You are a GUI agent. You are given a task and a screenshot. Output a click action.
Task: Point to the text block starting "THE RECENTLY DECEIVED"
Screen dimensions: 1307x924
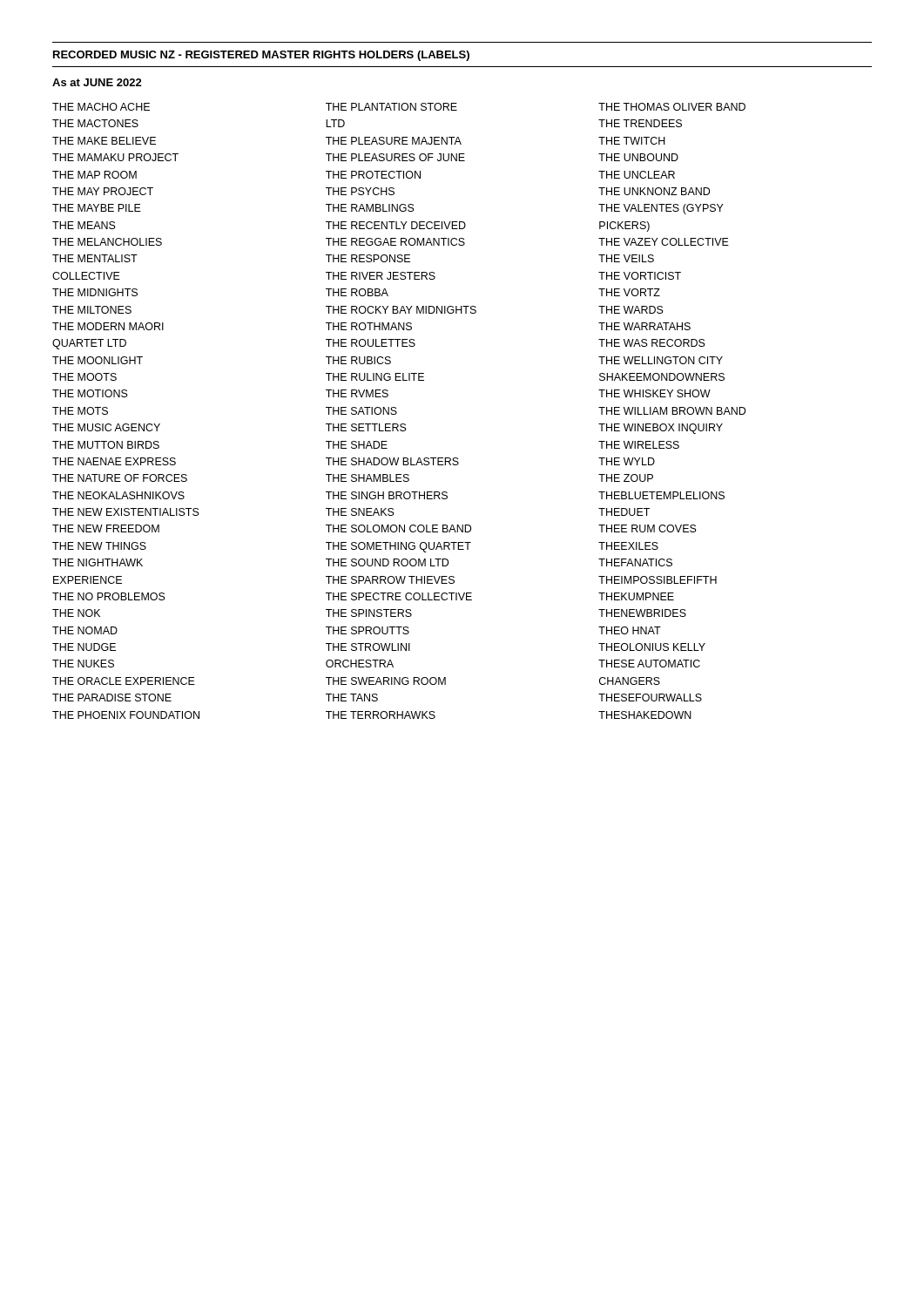tap(396, 225)
